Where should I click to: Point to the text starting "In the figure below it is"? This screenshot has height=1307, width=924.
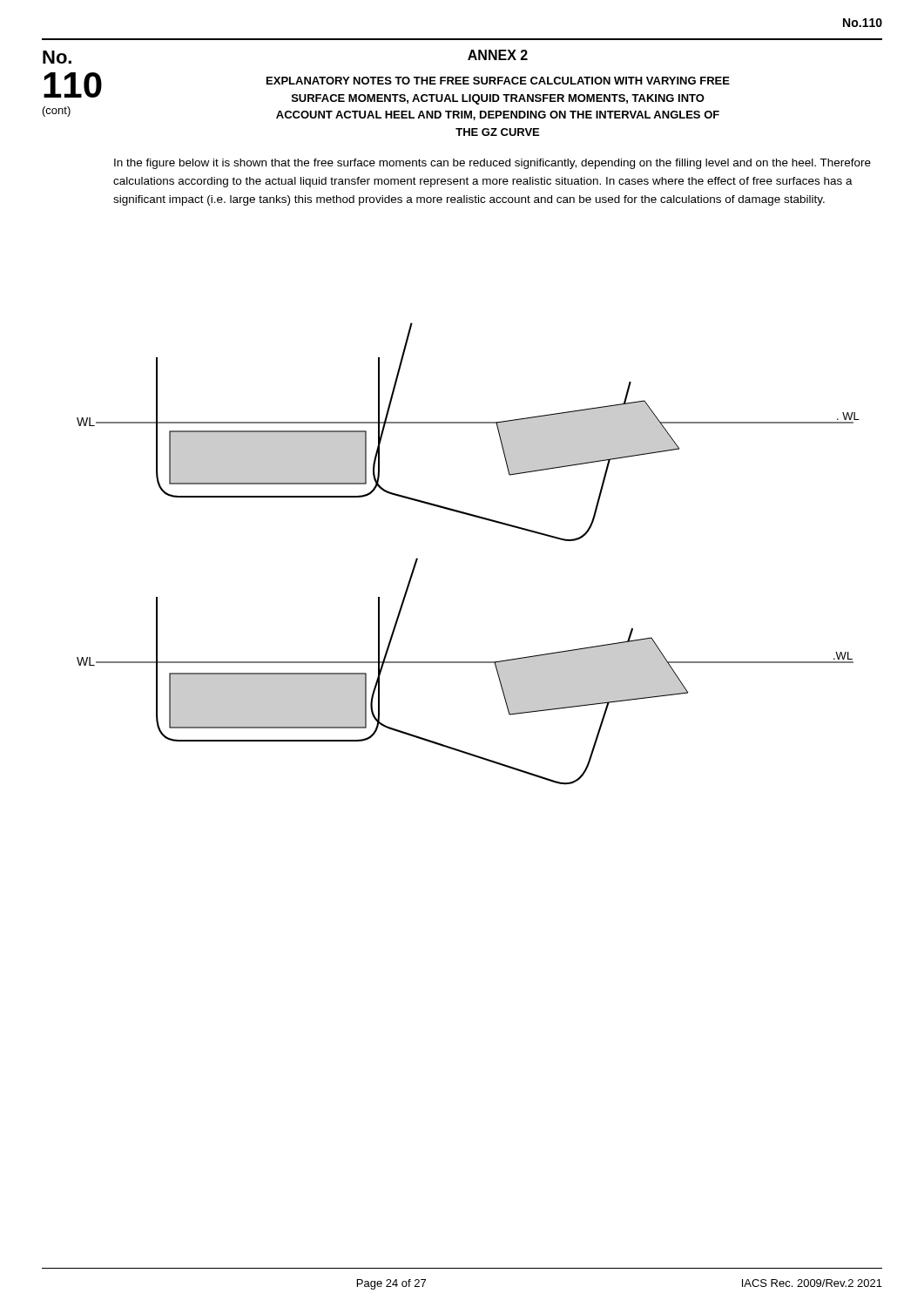492,181
